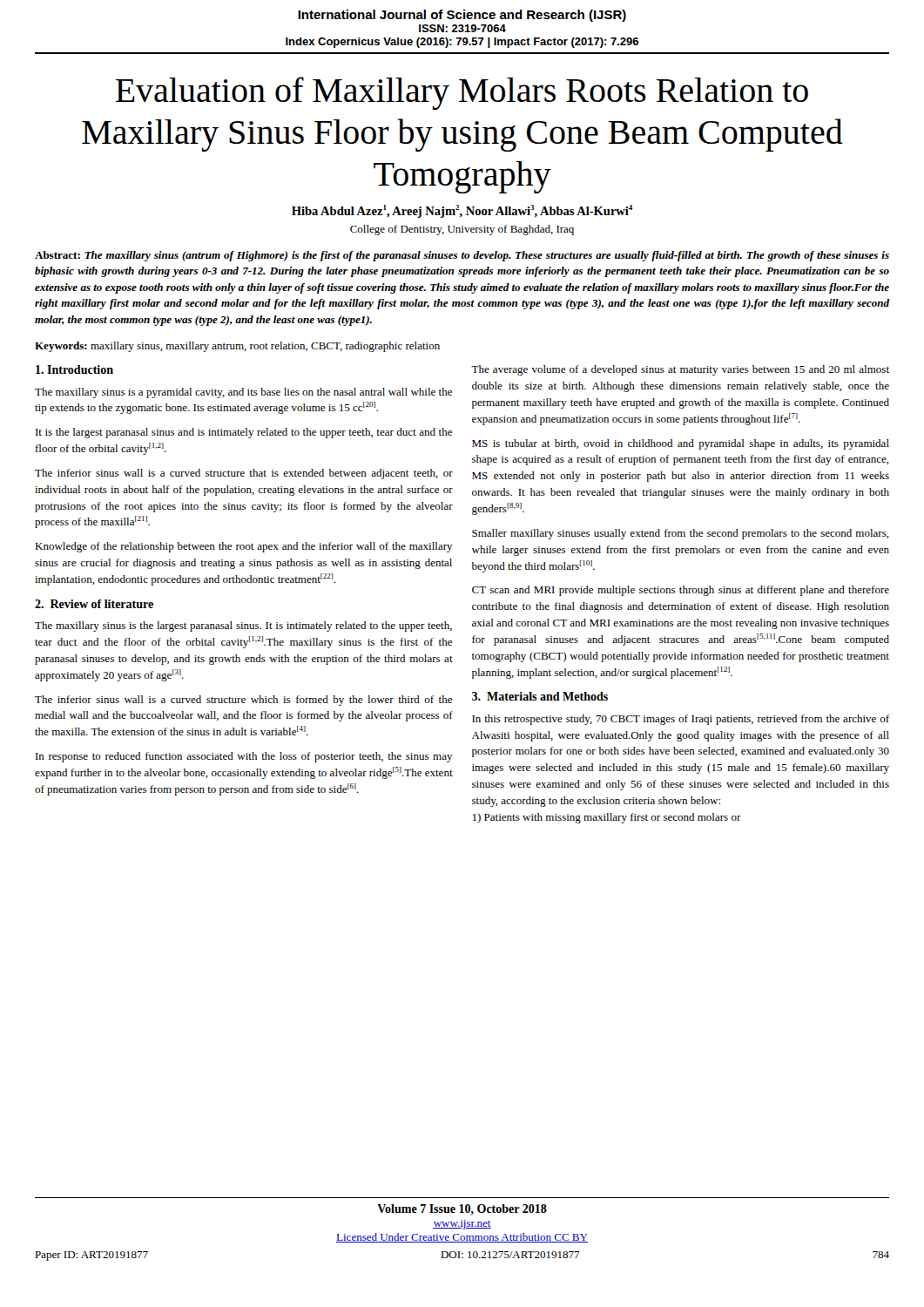Find the text block starting "College of Dentistry, University of Baghdad,"
Viewport: 924px width, 1307px height.
coord(462,229)
